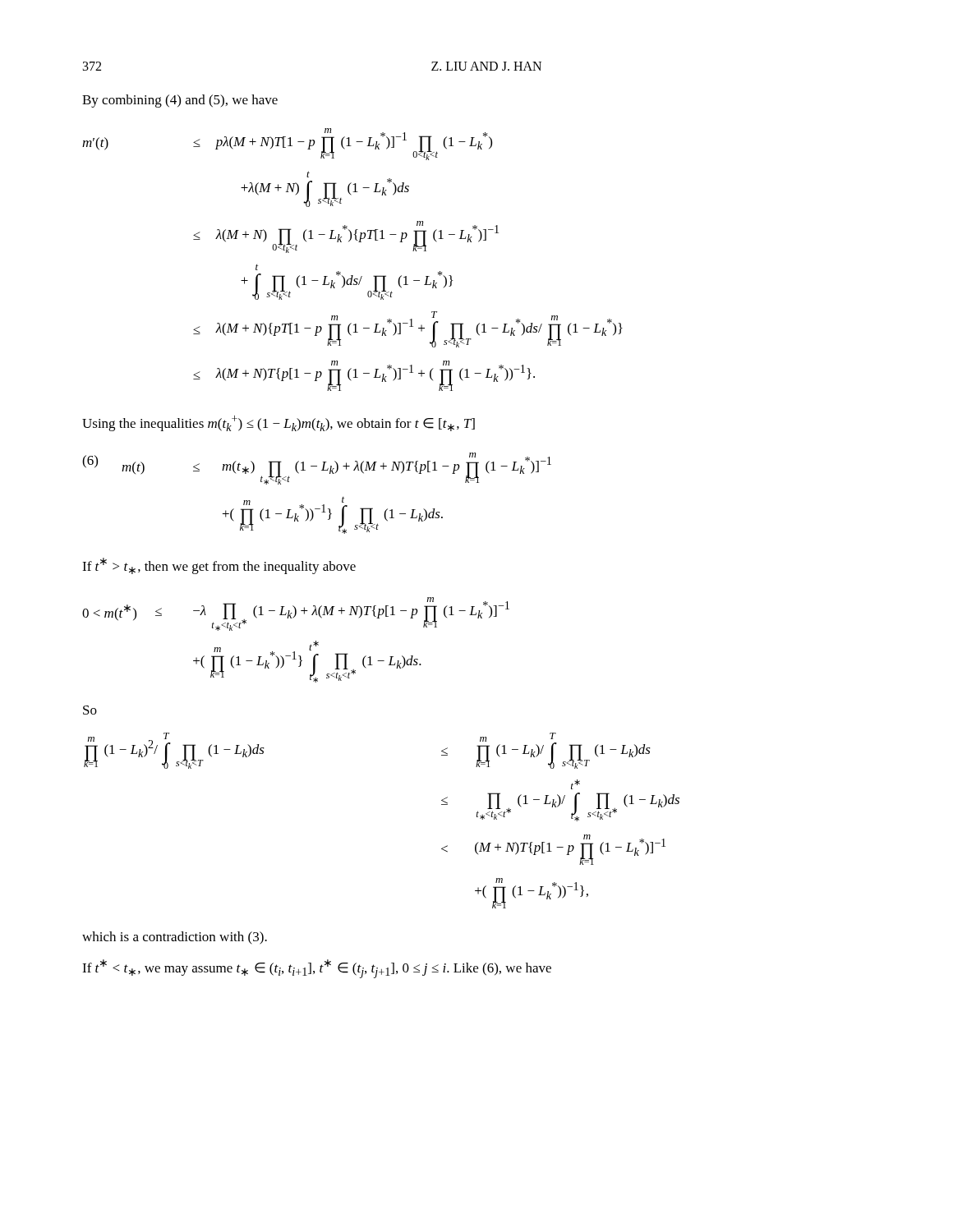Find the text block with the text "which is a contradiction with"
The height and width of the screenshot is (1232, 953).
point(175,937)
